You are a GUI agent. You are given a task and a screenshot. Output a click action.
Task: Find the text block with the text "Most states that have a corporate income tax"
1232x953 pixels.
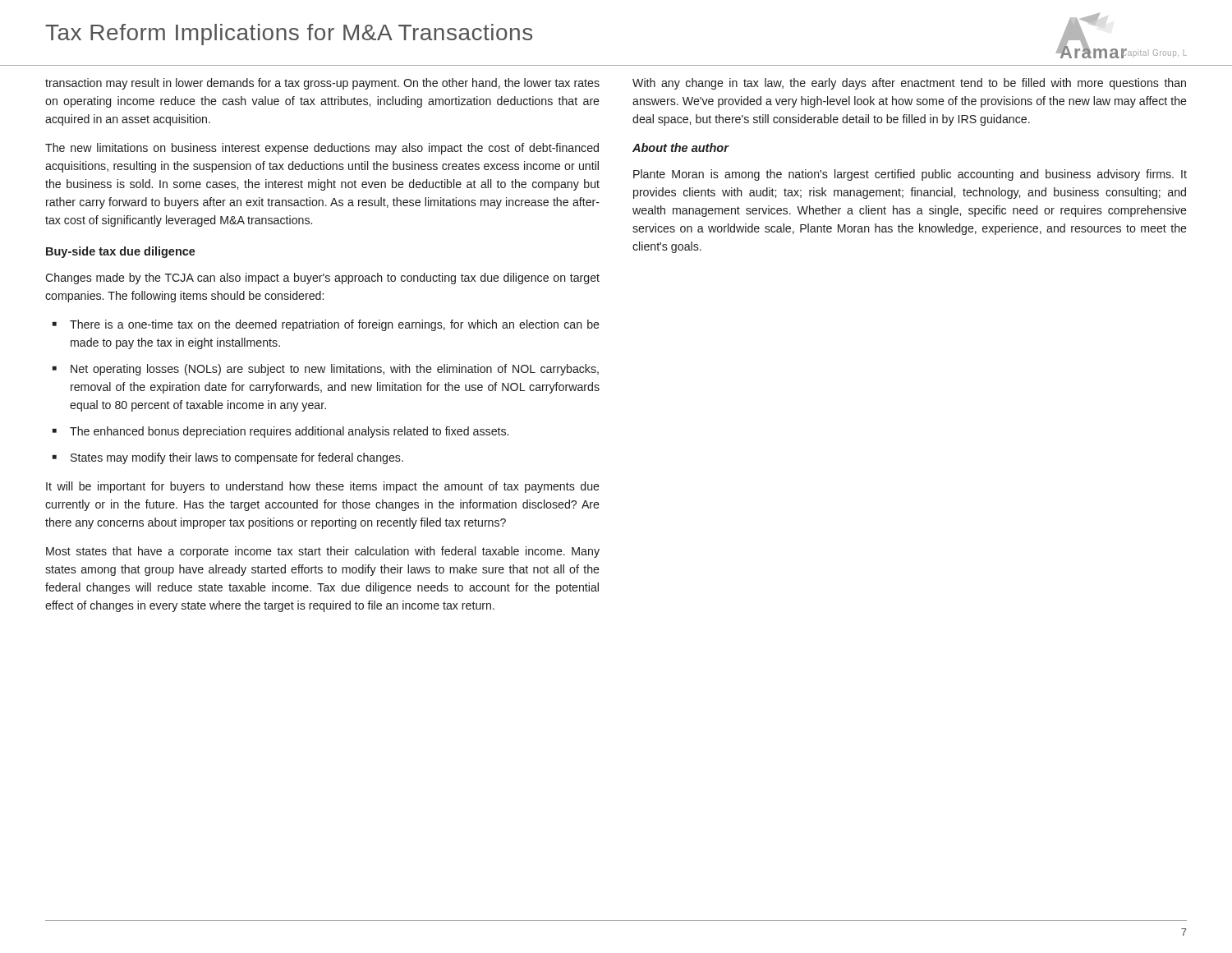(x=322, y=579)
